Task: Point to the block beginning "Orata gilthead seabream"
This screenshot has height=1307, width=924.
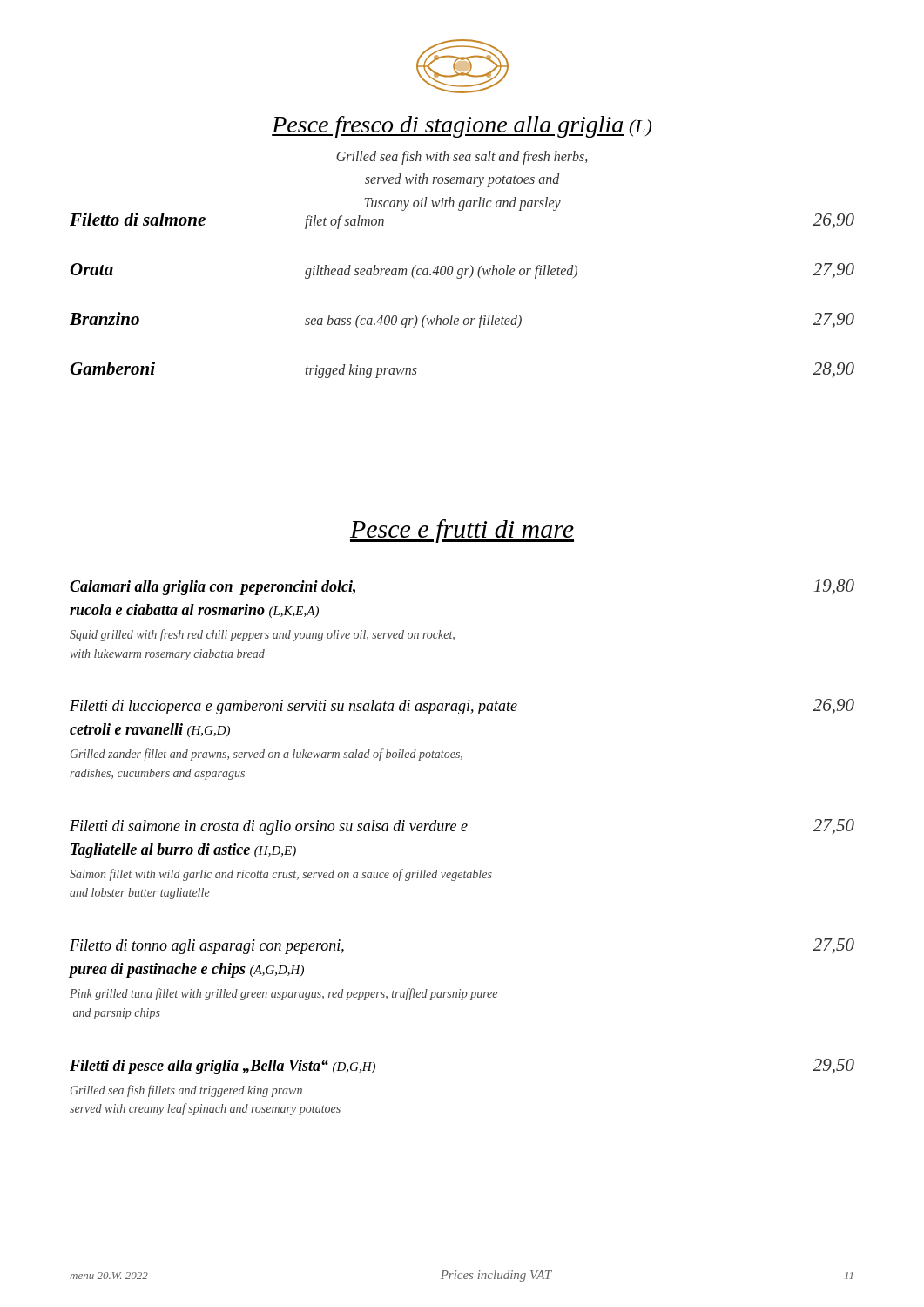Action: pyautogui.click(x=462, y=270)
